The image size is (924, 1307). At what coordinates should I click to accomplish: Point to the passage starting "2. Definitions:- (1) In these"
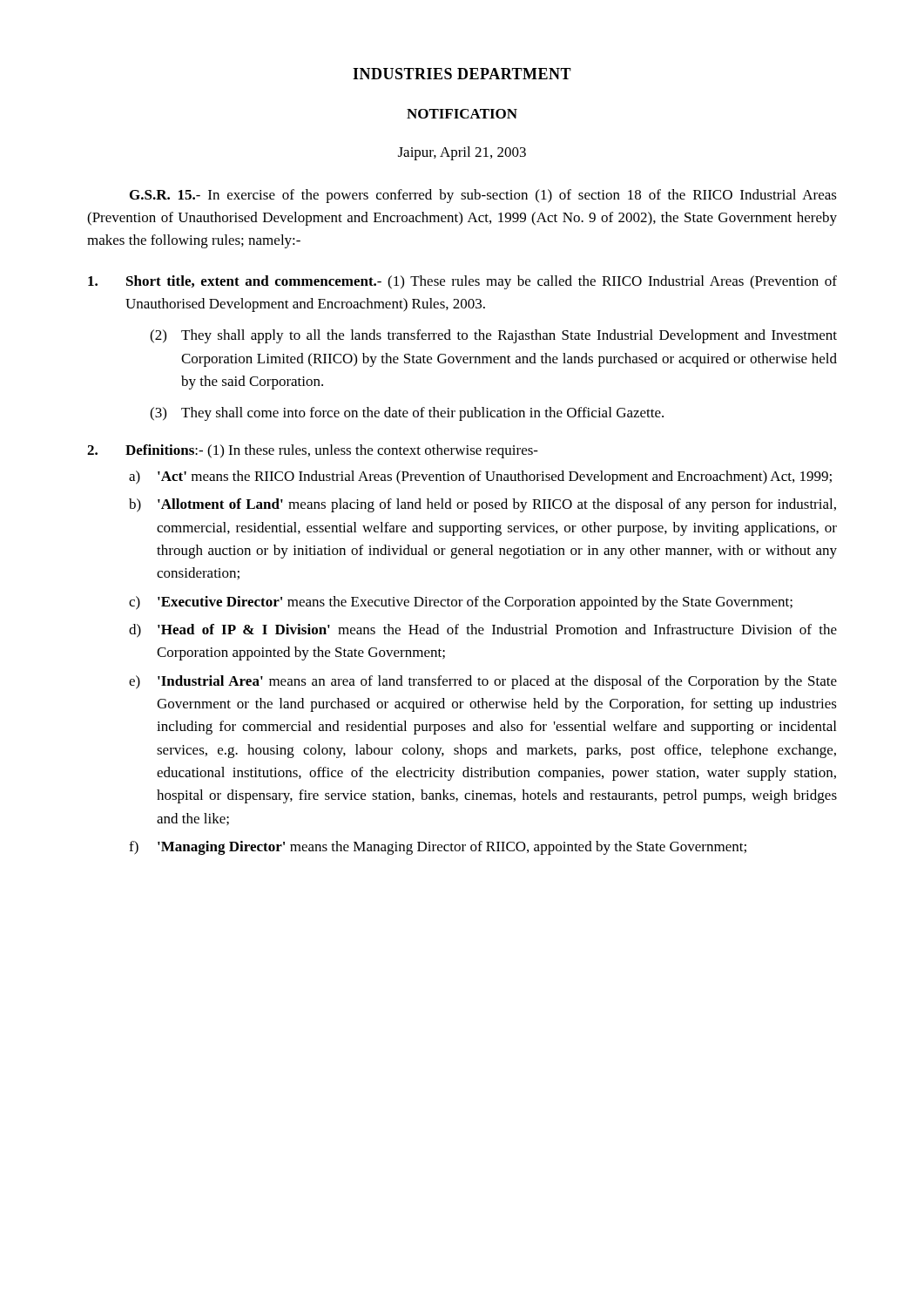point(462,450)
